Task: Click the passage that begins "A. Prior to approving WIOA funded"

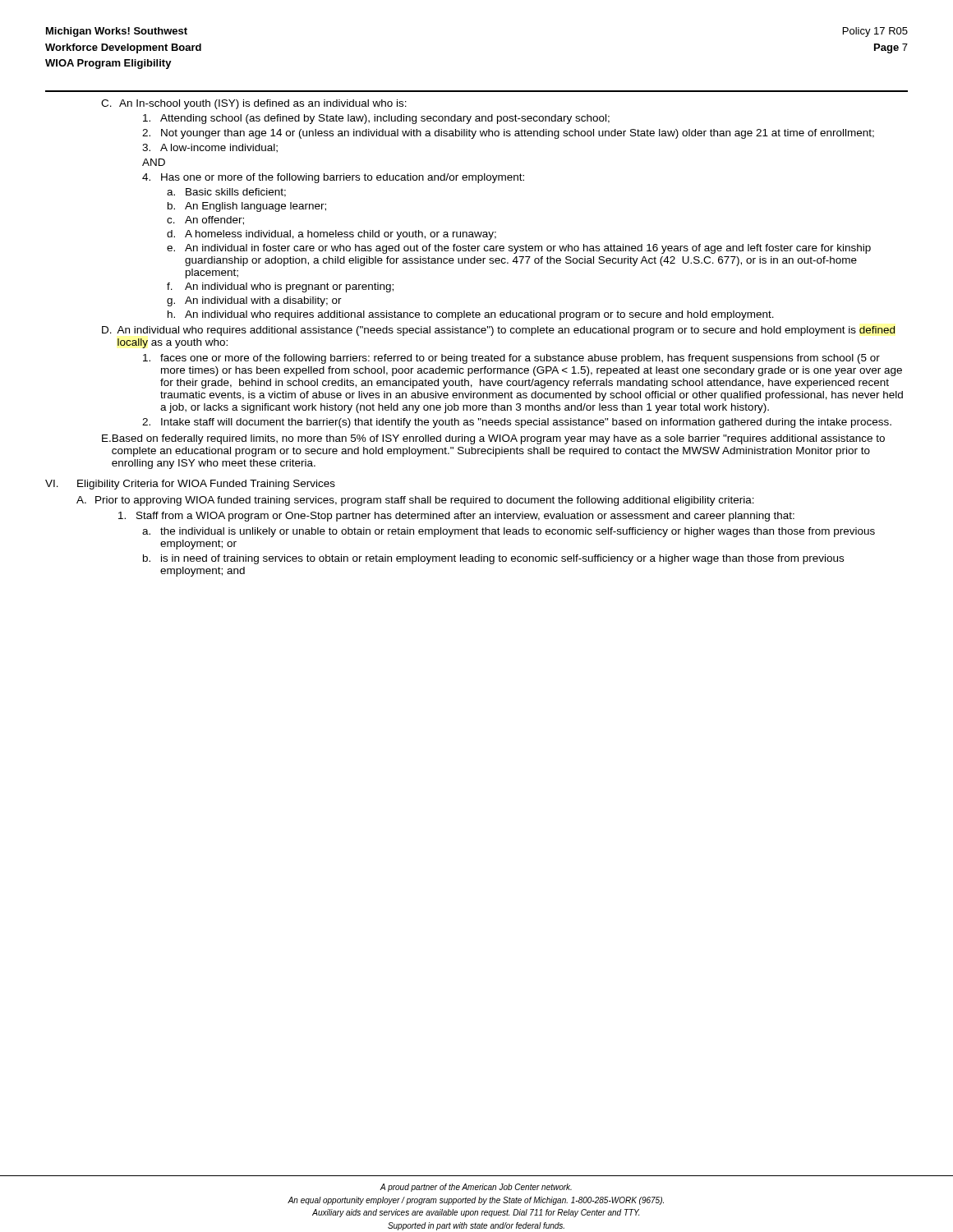Action: (x=415, y=500)
